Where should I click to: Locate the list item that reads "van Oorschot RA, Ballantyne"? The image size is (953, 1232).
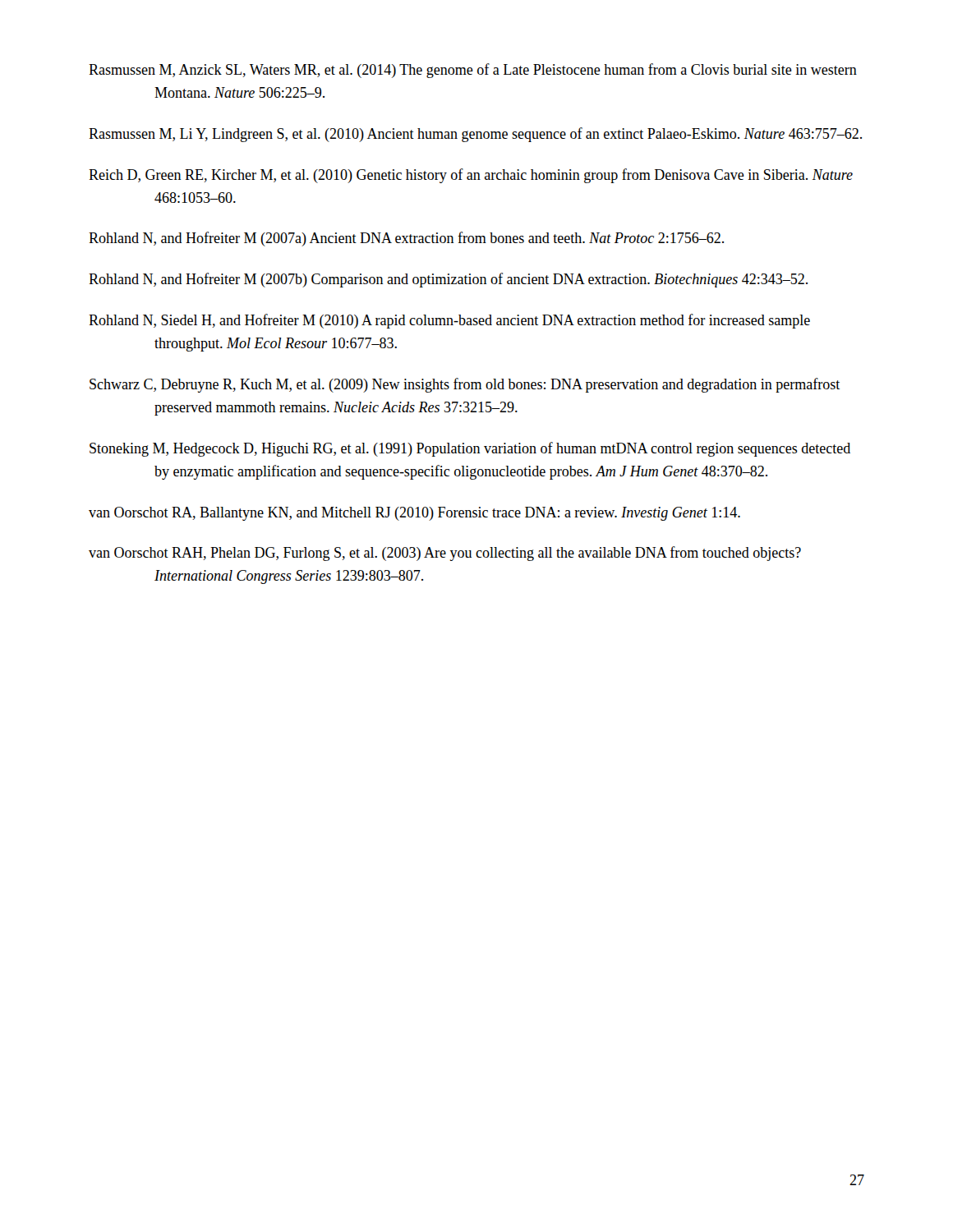415,512
